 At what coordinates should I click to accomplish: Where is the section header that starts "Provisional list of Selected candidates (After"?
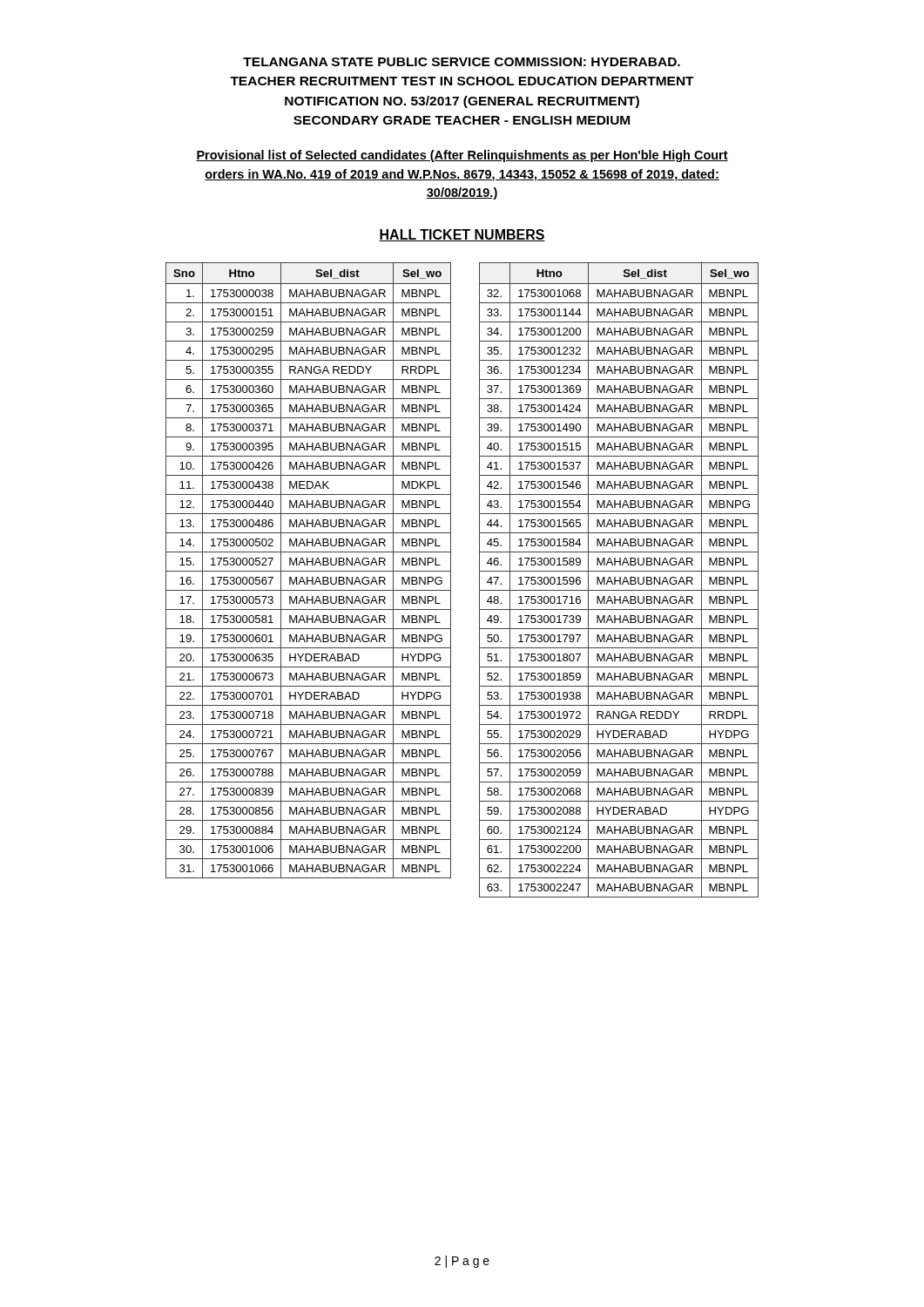click(x=462, y=175)
